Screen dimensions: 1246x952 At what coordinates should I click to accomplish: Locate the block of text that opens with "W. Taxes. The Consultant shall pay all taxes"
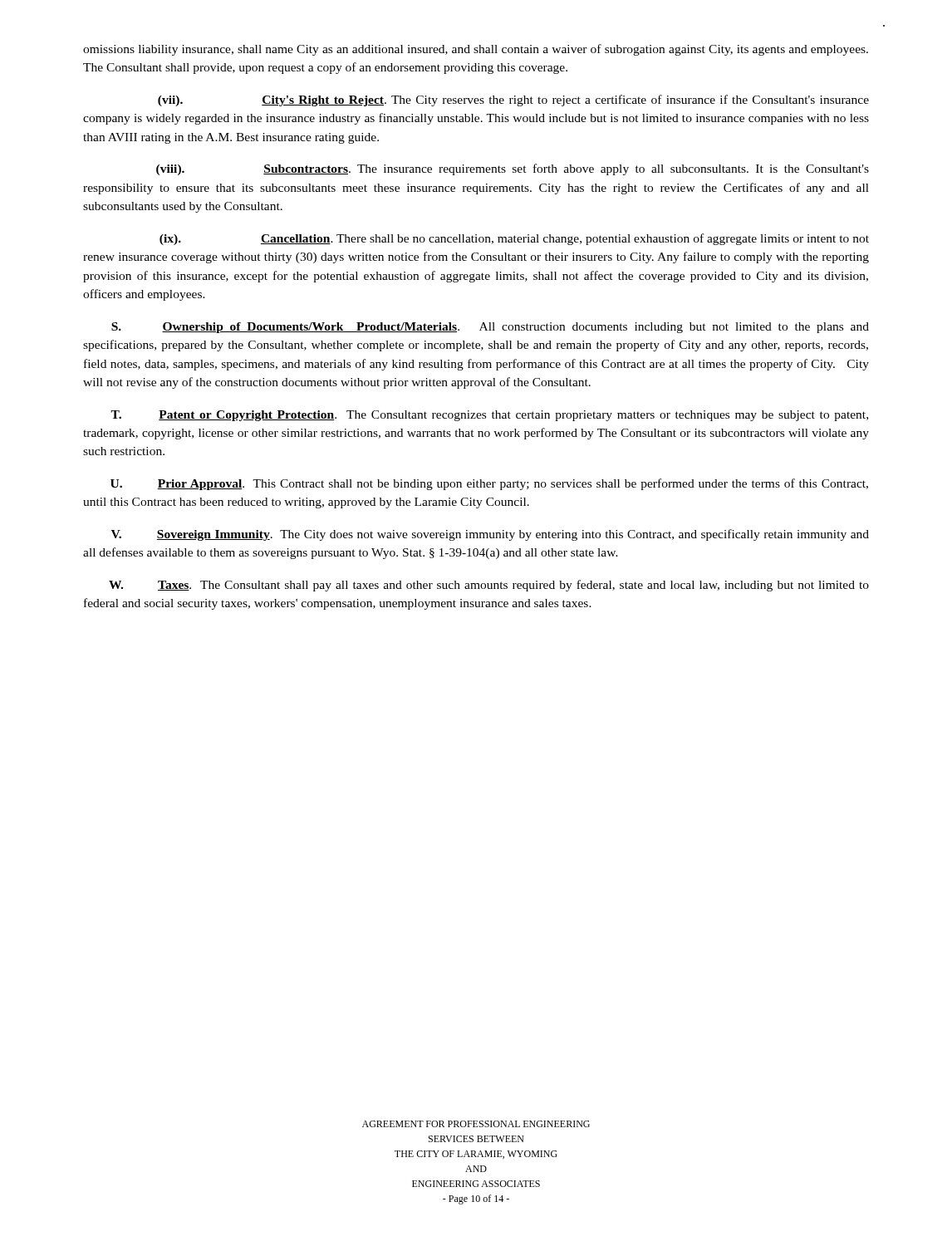click(x=476, y=593)
